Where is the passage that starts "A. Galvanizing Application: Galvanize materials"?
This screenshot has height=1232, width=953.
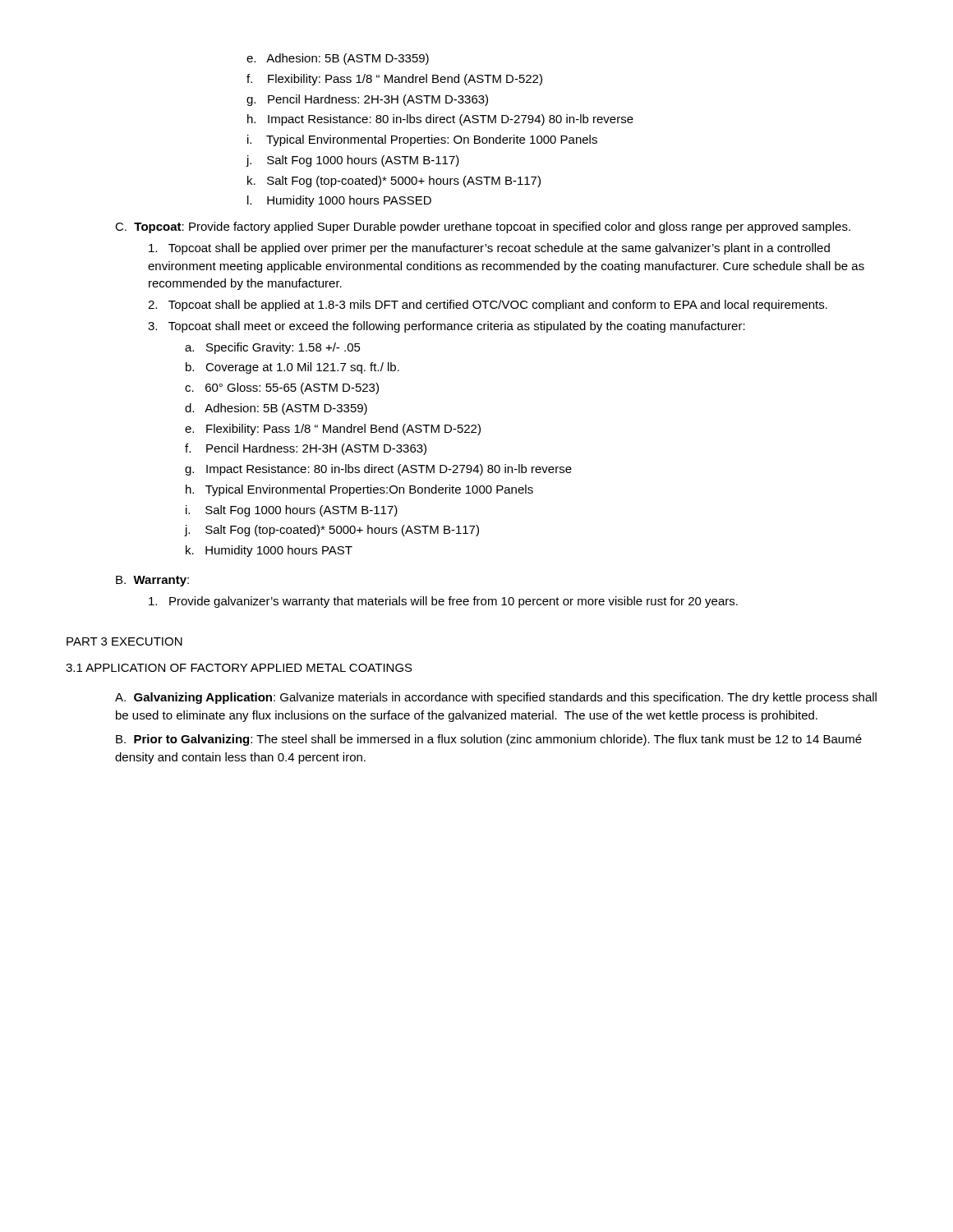496,706
